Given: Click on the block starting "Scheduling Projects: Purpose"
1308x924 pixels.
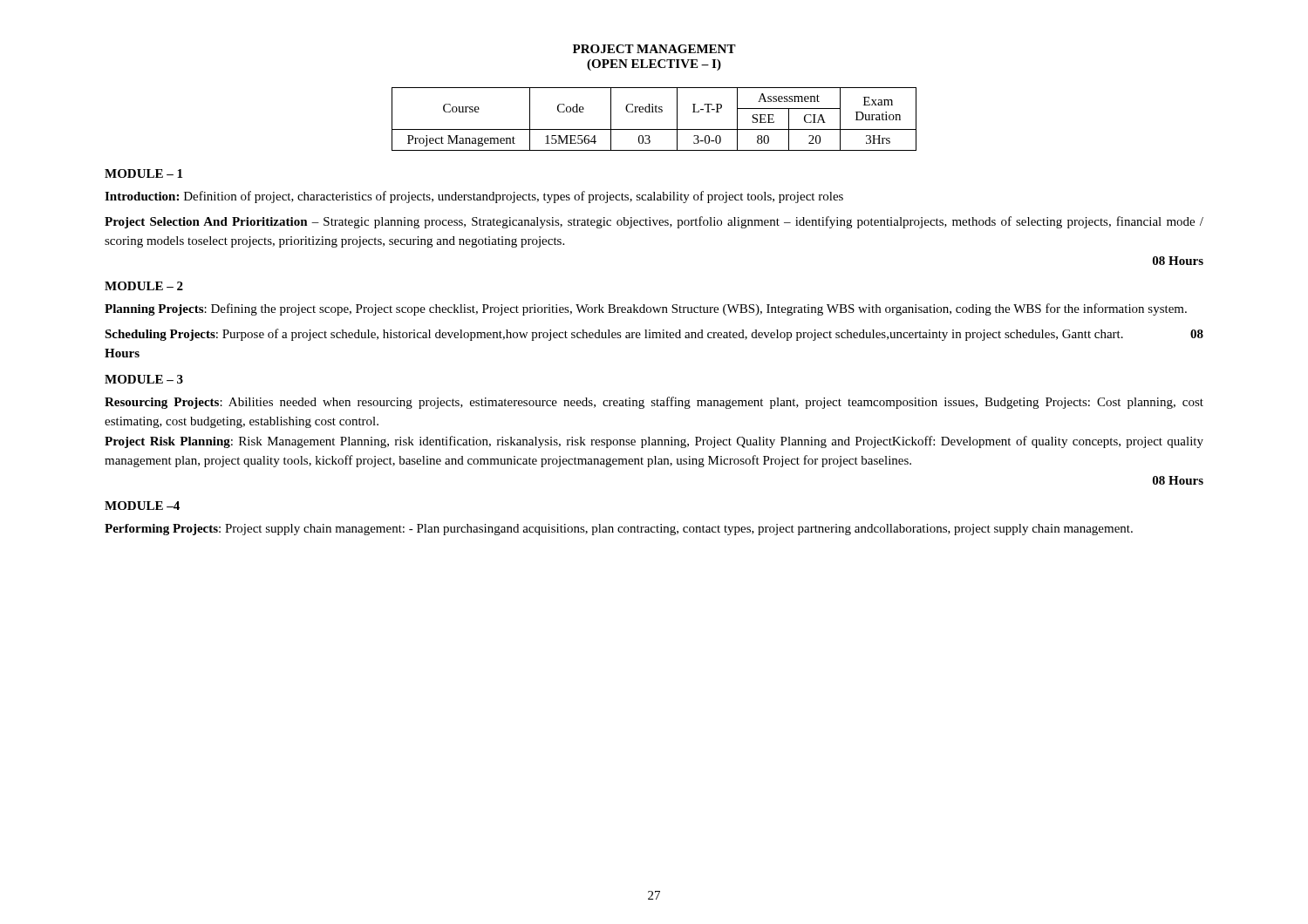Looking at the screenshot, I should pos(654,342).
